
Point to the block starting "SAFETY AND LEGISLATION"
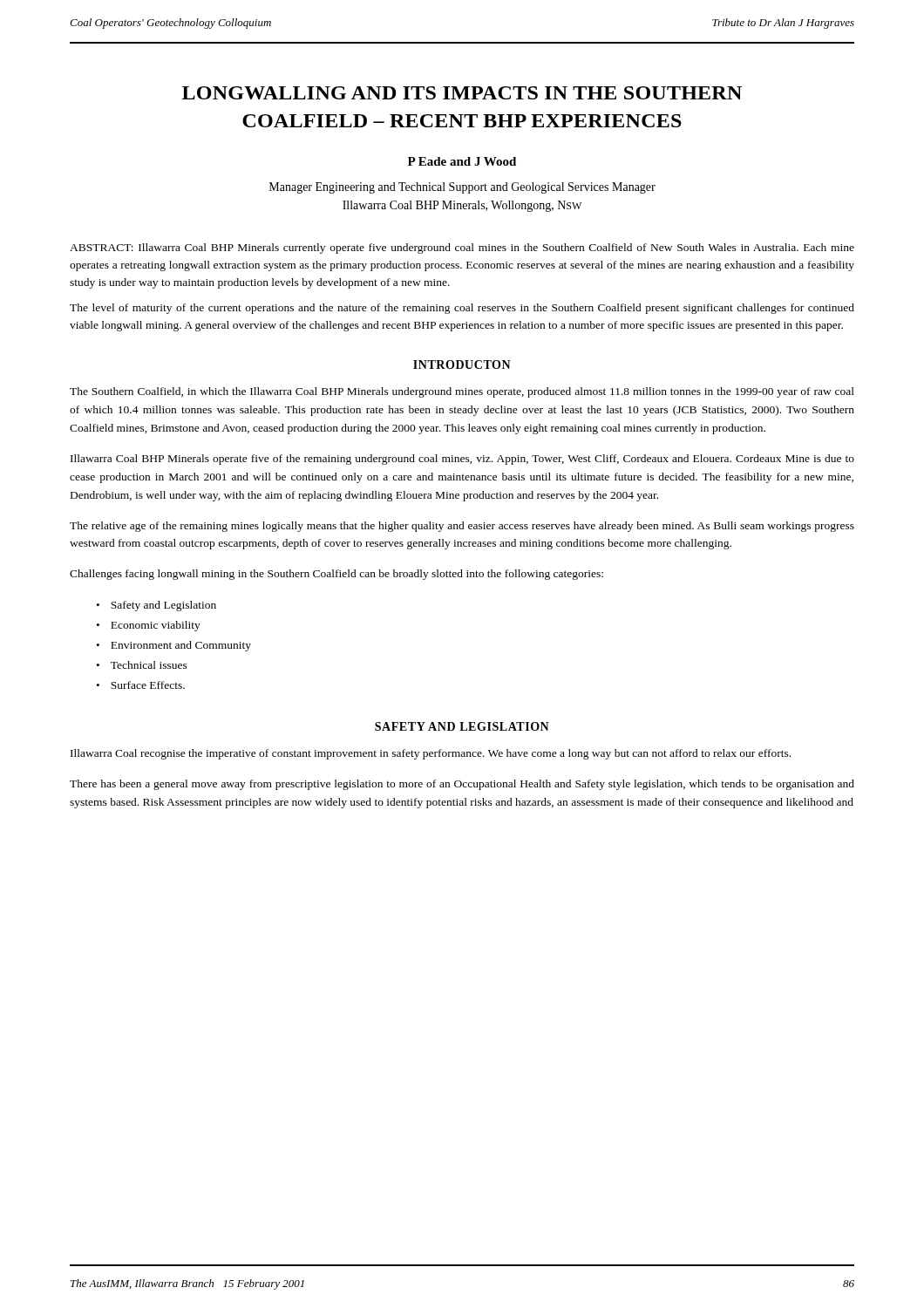[462, 727]
